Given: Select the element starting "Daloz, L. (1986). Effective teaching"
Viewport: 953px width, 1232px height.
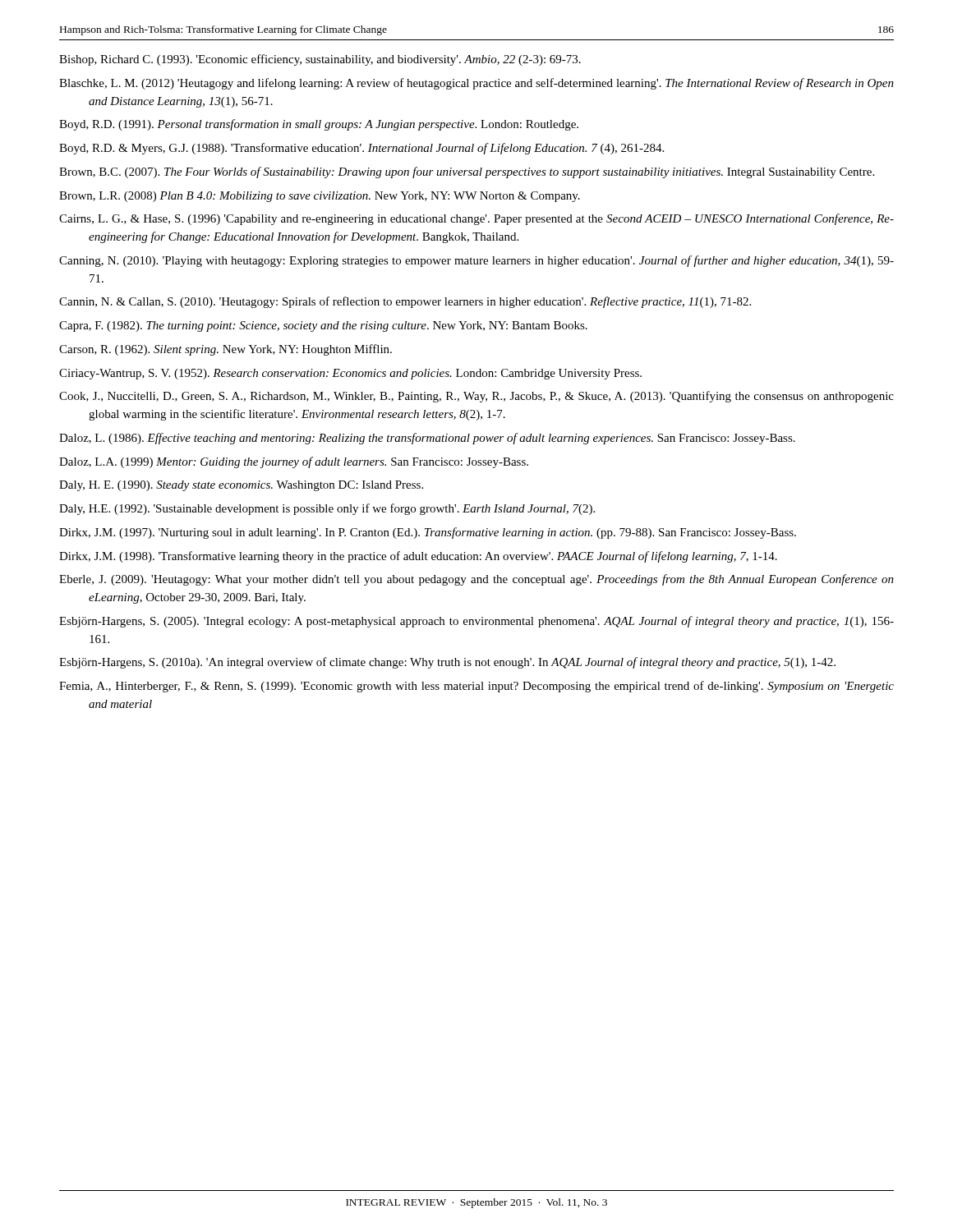Looking at the screenshot, I should 427,438.
